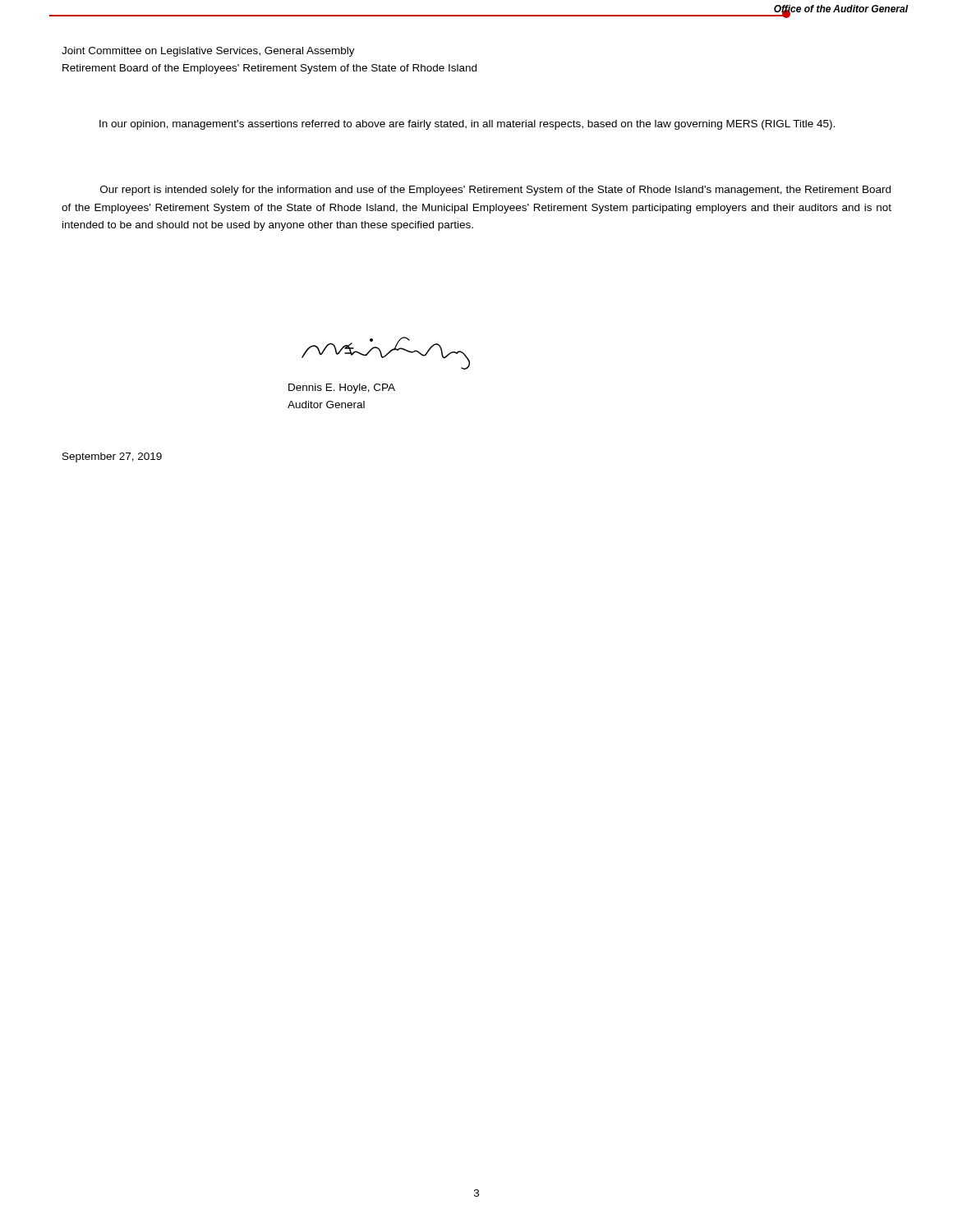This screenshot has width=953, height=1232.
Task: Find the illustration
Action: click(x=394, y=347)
